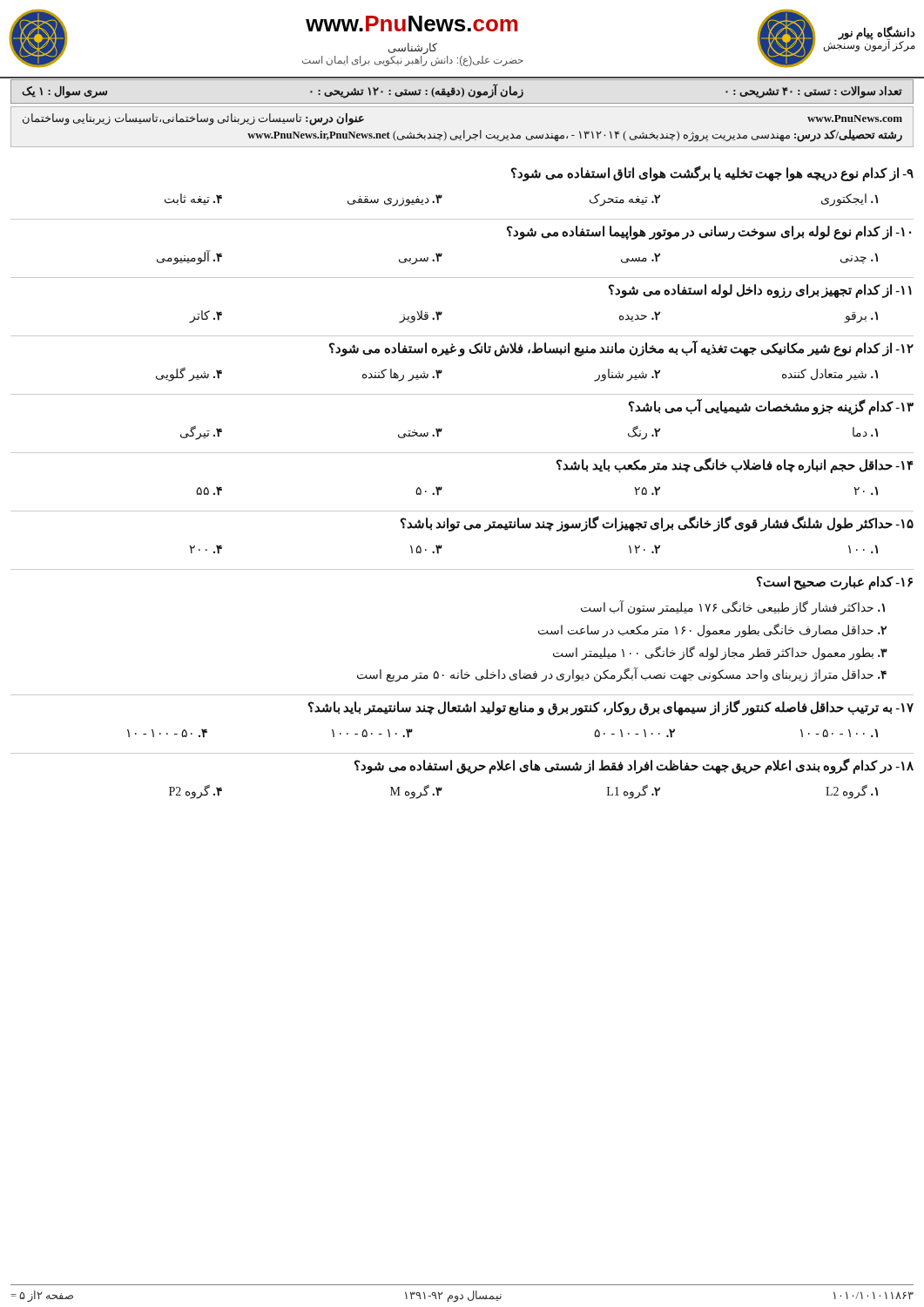Locate the text starting "۱۱- از کدام تجهیز برای"
924x1307 pixels.
(x=760, y=291)
